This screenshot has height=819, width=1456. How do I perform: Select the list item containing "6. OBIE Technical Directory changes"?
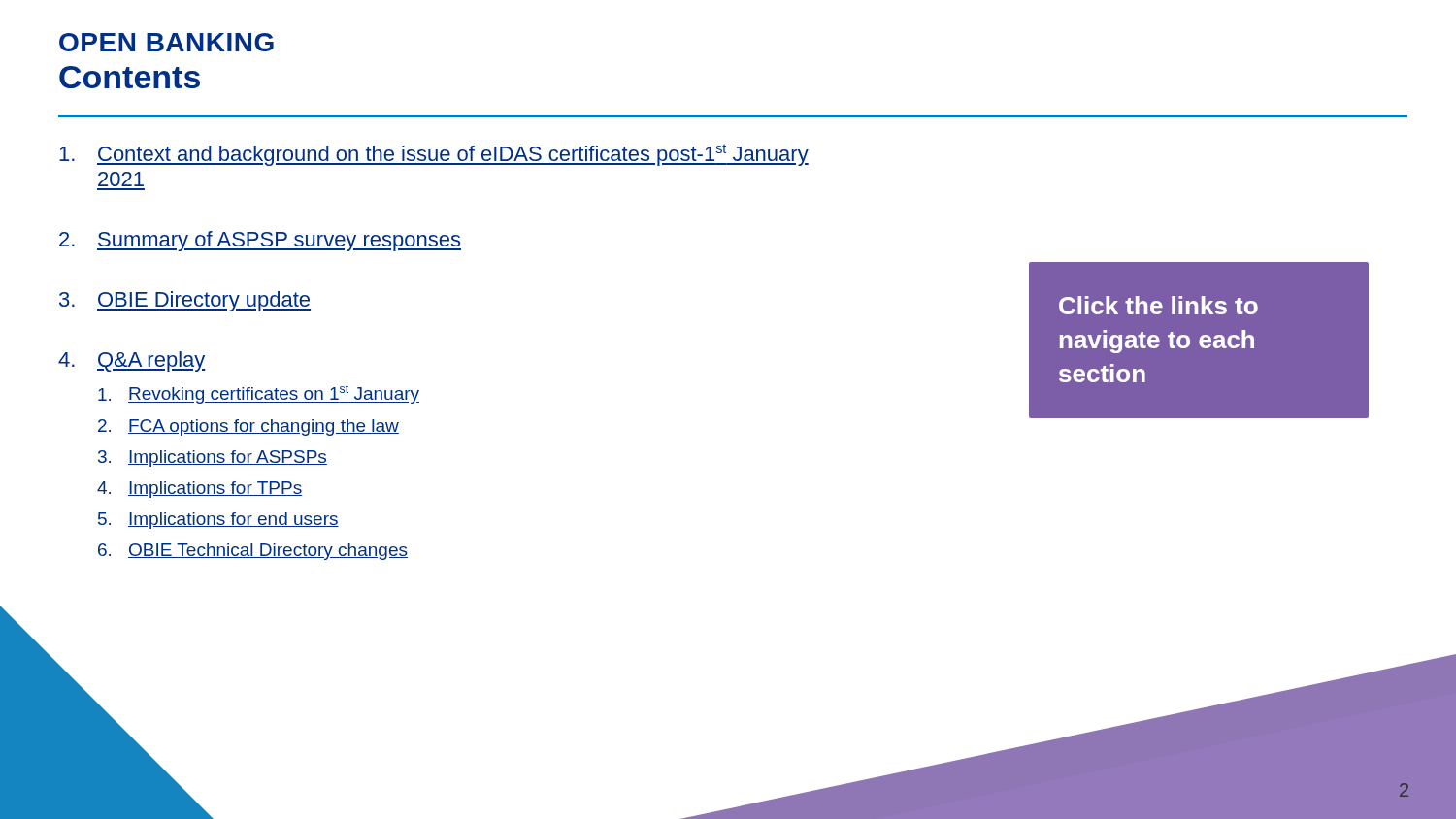[x=252, y=550]
